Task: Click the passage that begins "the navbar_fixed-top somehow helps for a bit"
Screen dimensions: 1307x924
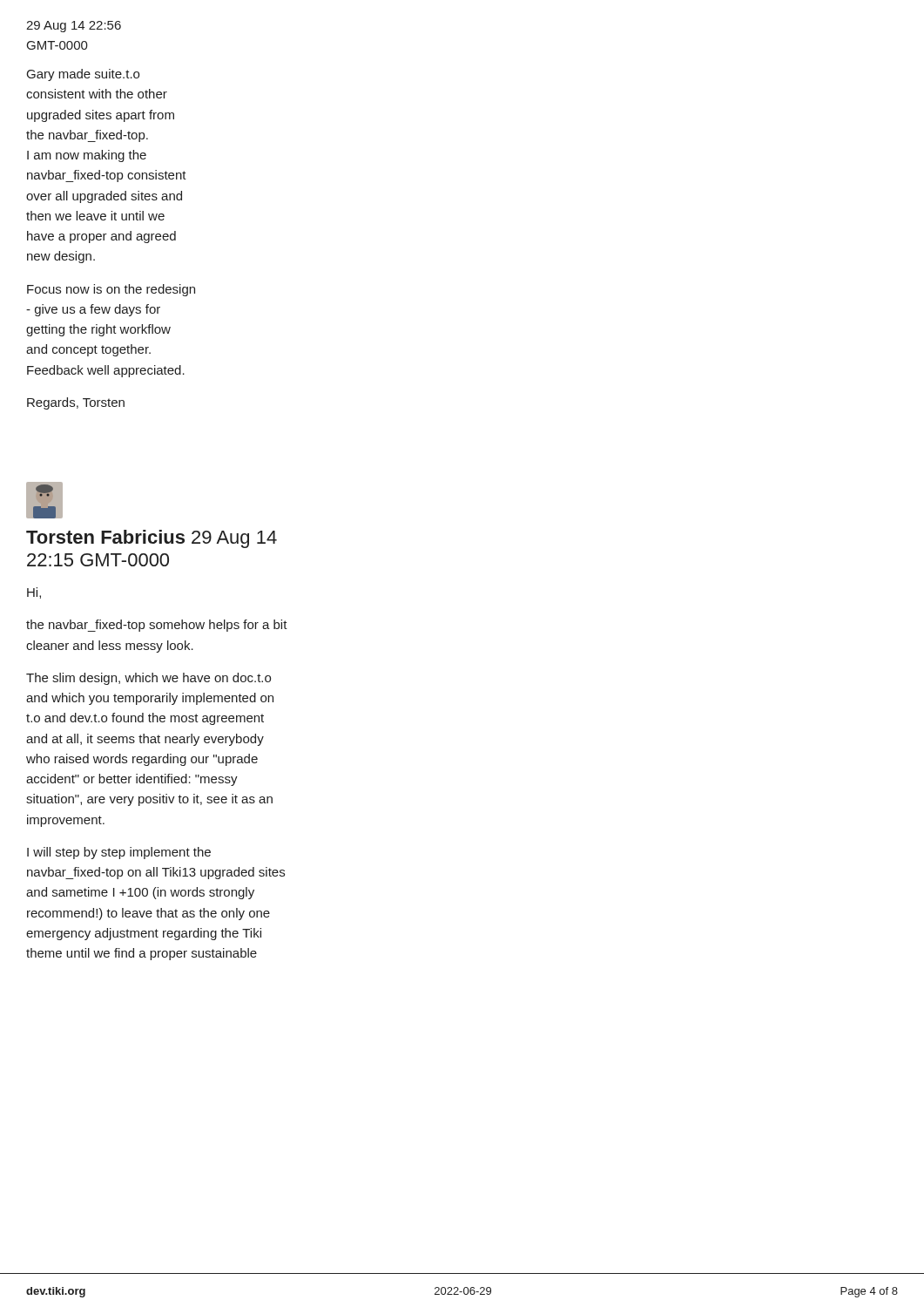Action: point(156,635)
